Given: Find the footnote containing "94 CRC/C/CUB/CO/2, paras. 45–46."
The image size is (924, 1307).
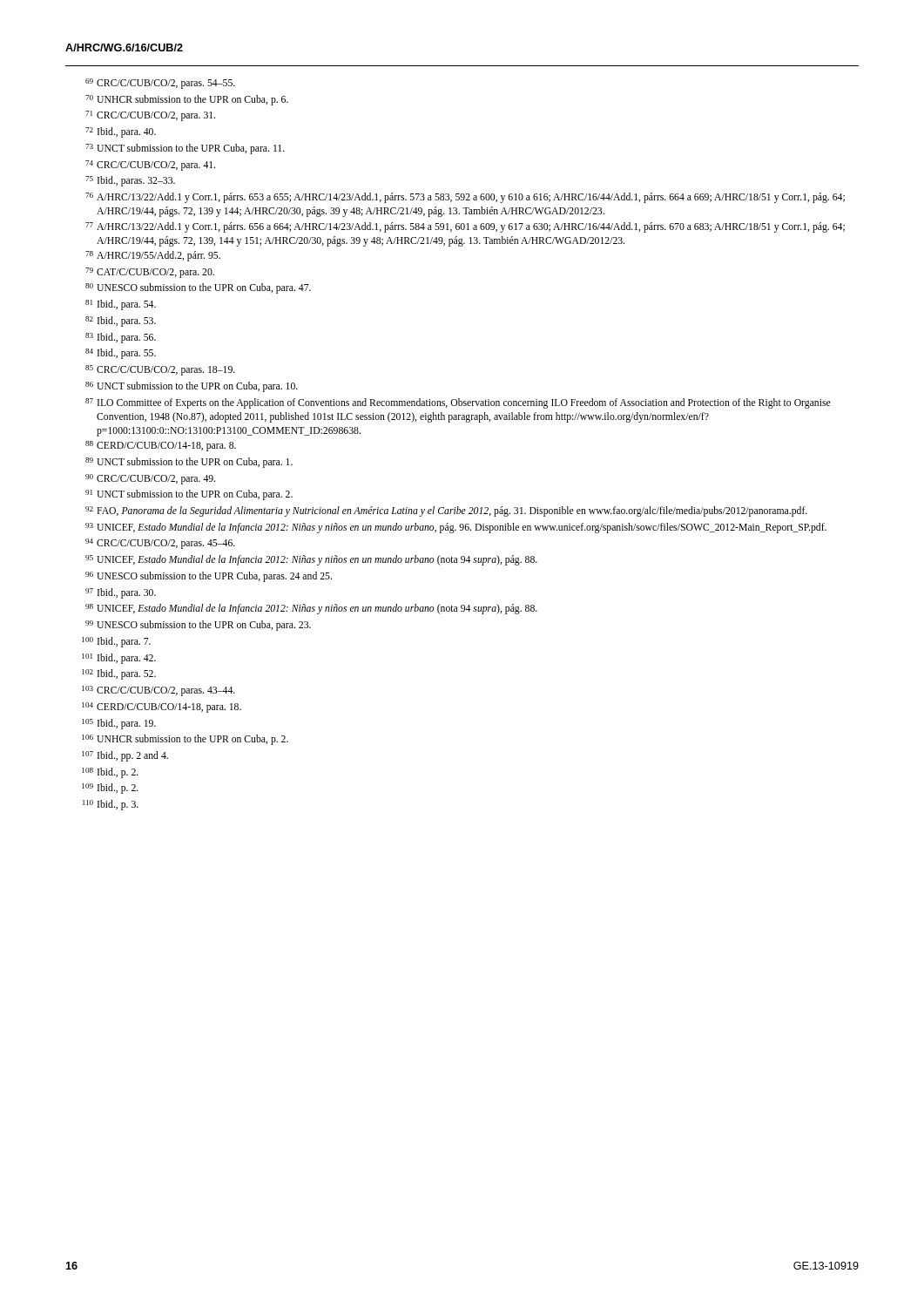Looking at the screenshot, I should pyautogui.click(x=462, y=544).
